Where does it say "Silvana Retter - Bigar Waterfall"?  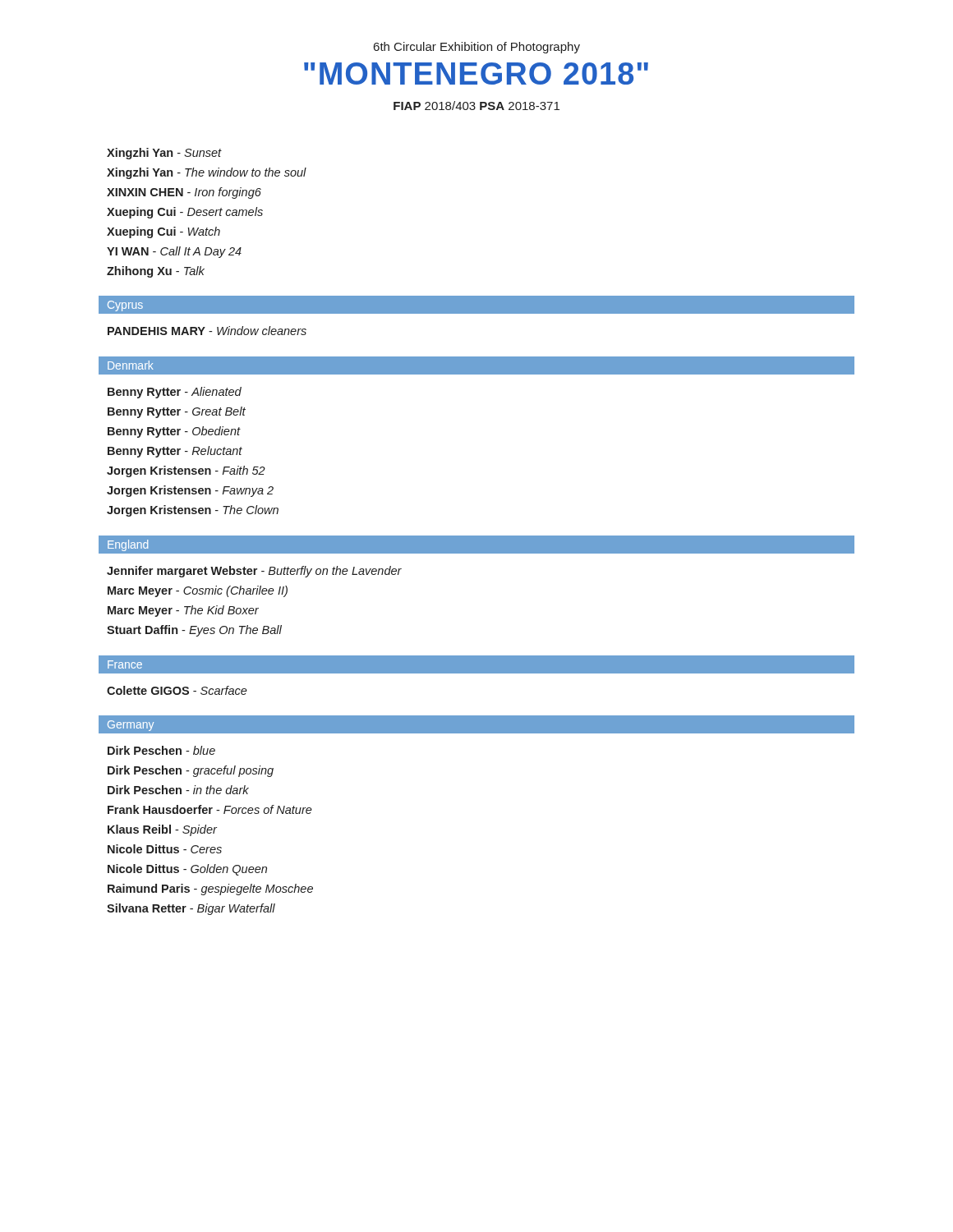click(191, 908)
